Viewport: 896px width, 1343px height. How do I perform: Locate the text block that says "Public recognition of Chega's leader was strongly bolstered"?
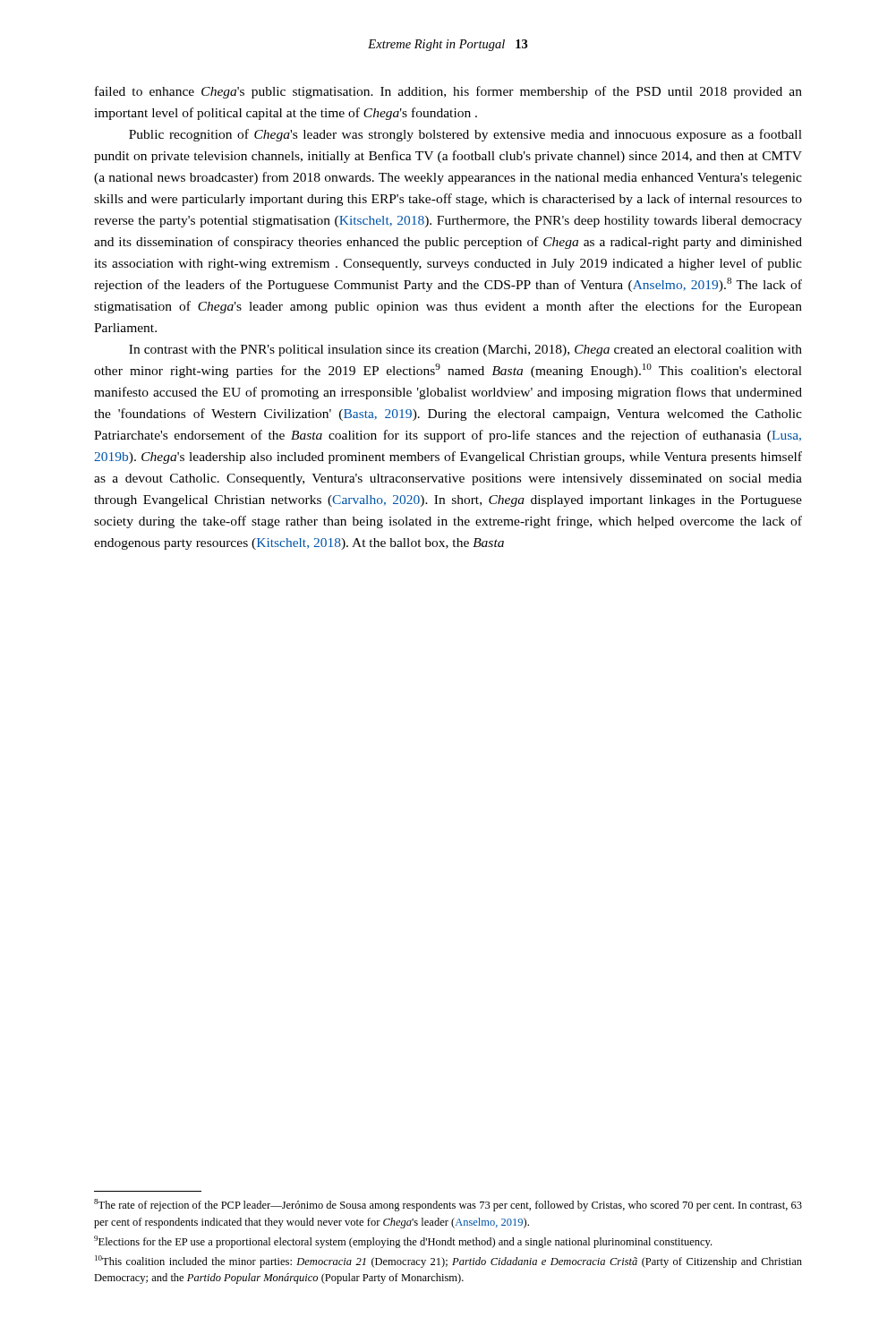point(448,231)
